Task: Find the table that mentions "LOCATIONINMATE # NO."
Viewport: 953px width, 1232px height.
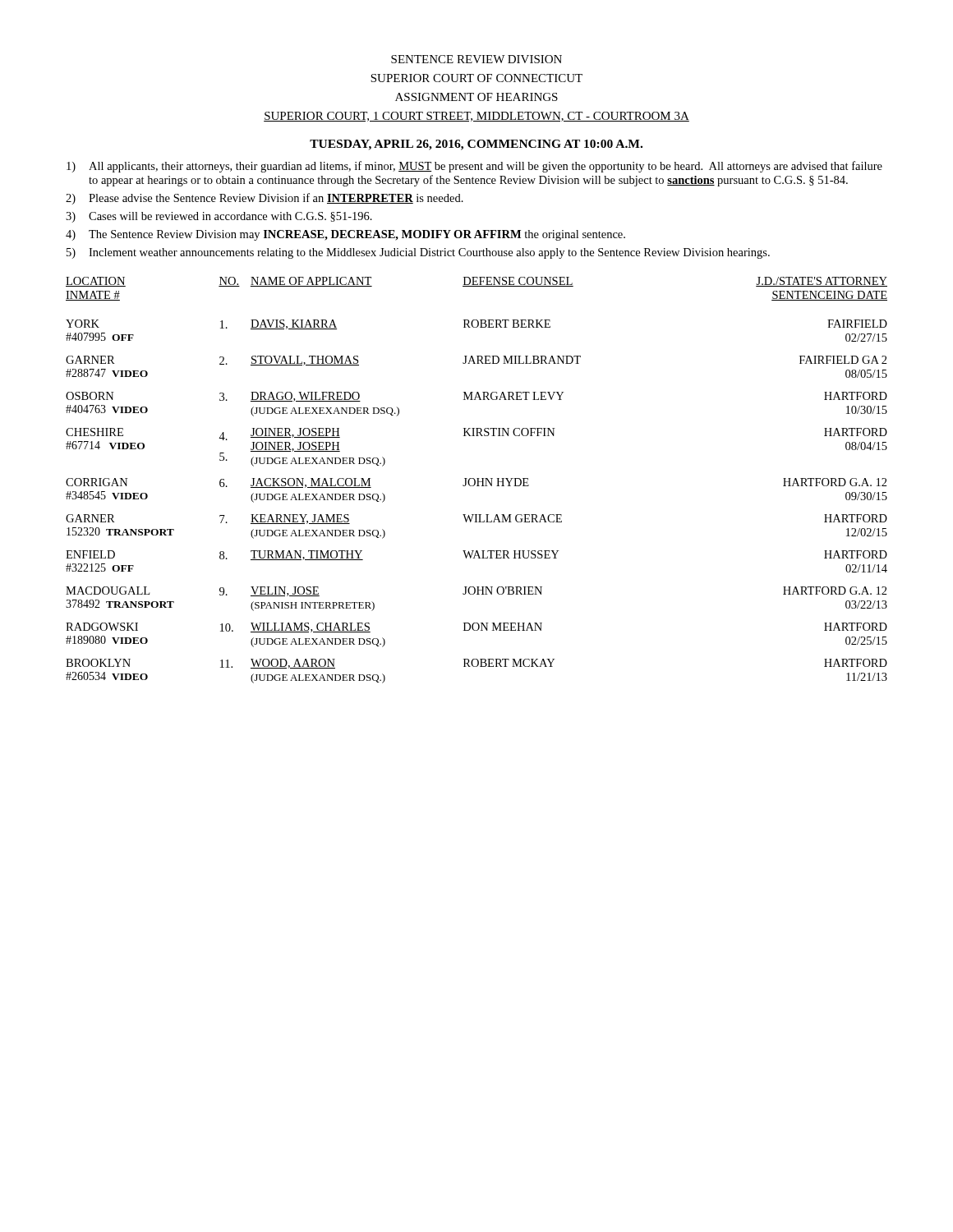Action: pyautogui.click(x=476, y=479)
